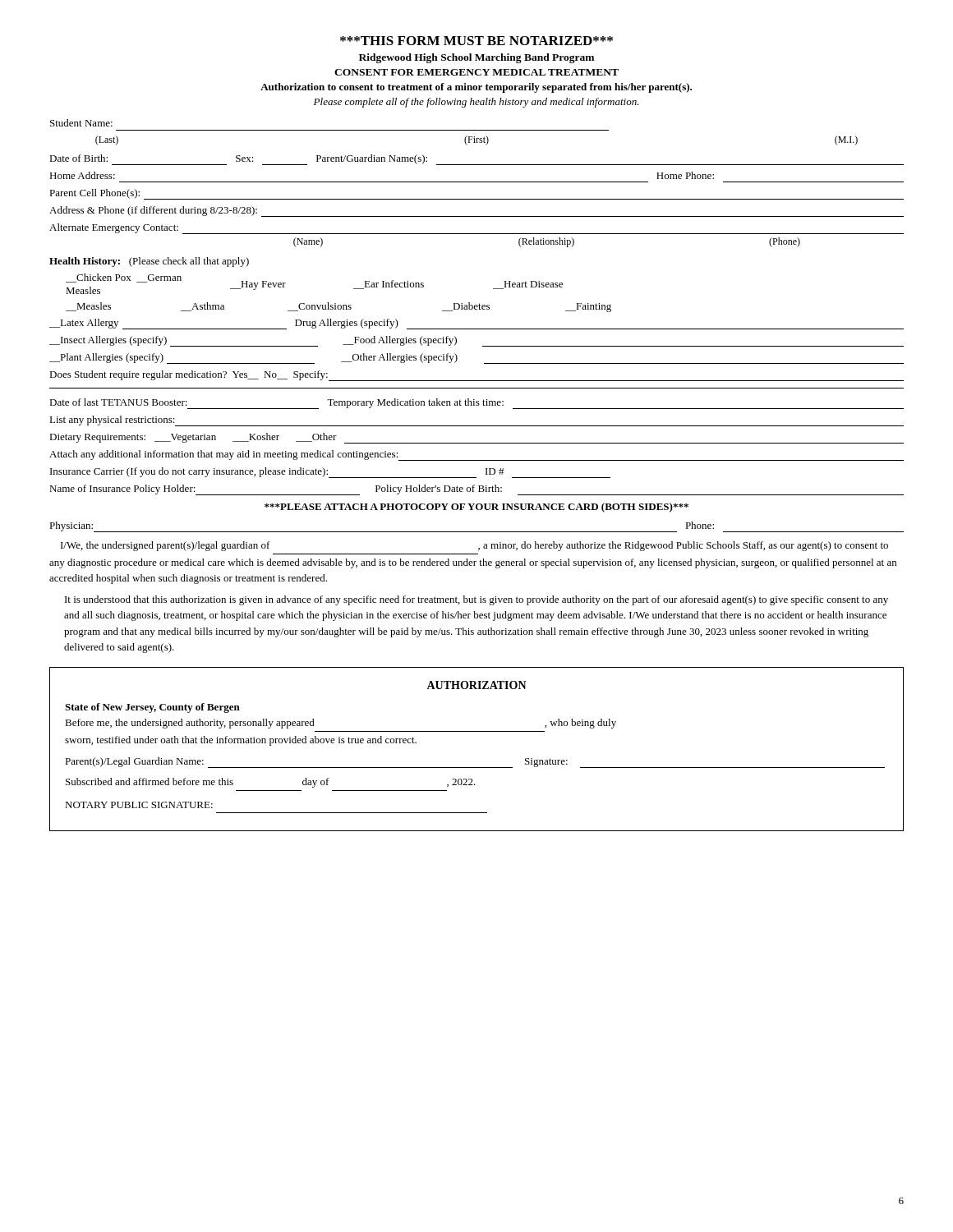
Task: Where does it say "Physician: Phone:"?
Action: coord(476,525)
